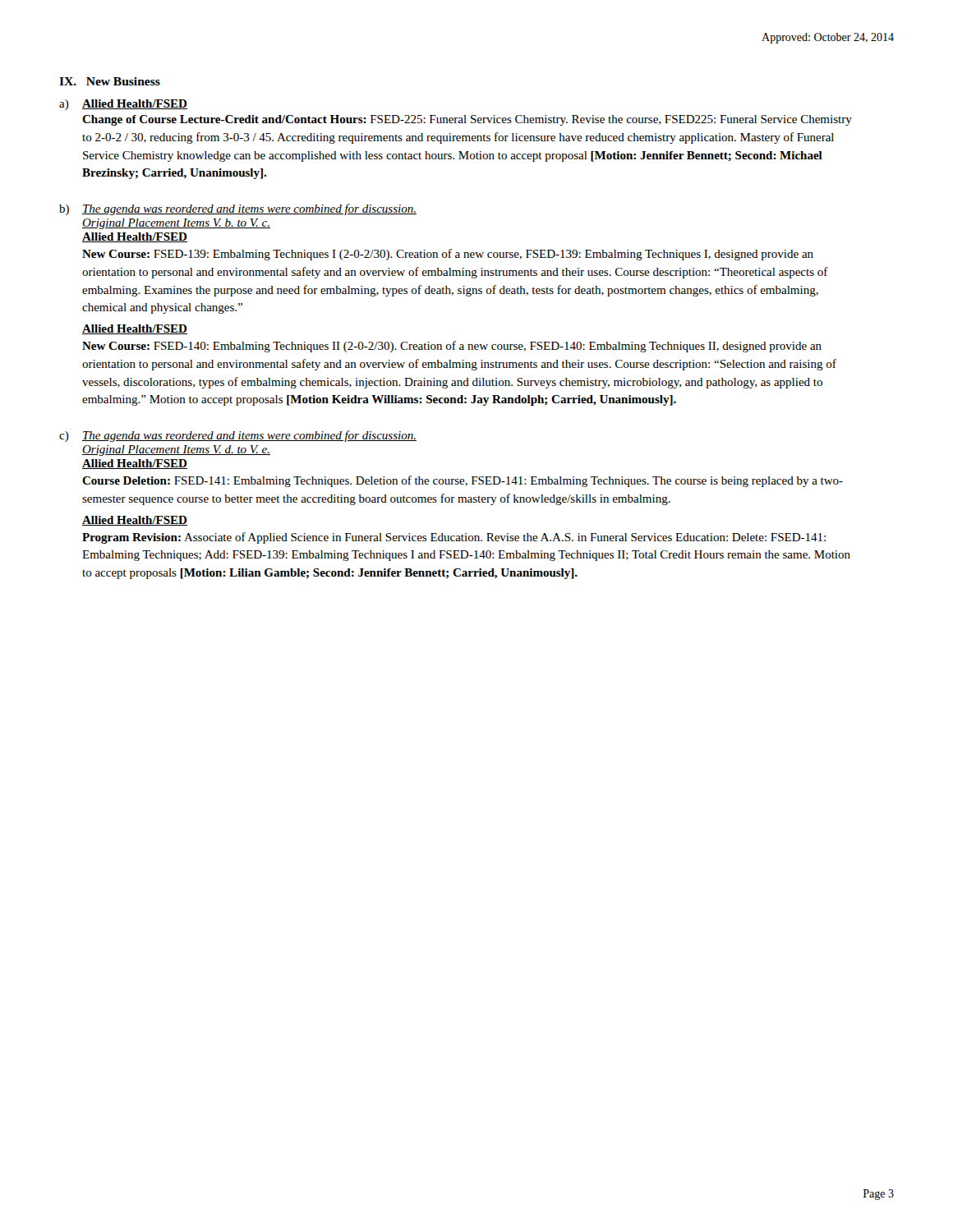Find the list item with the text "b) The agenda was reordered and items"
This screenshot has height=1232, width=953.
click(238, 209)
